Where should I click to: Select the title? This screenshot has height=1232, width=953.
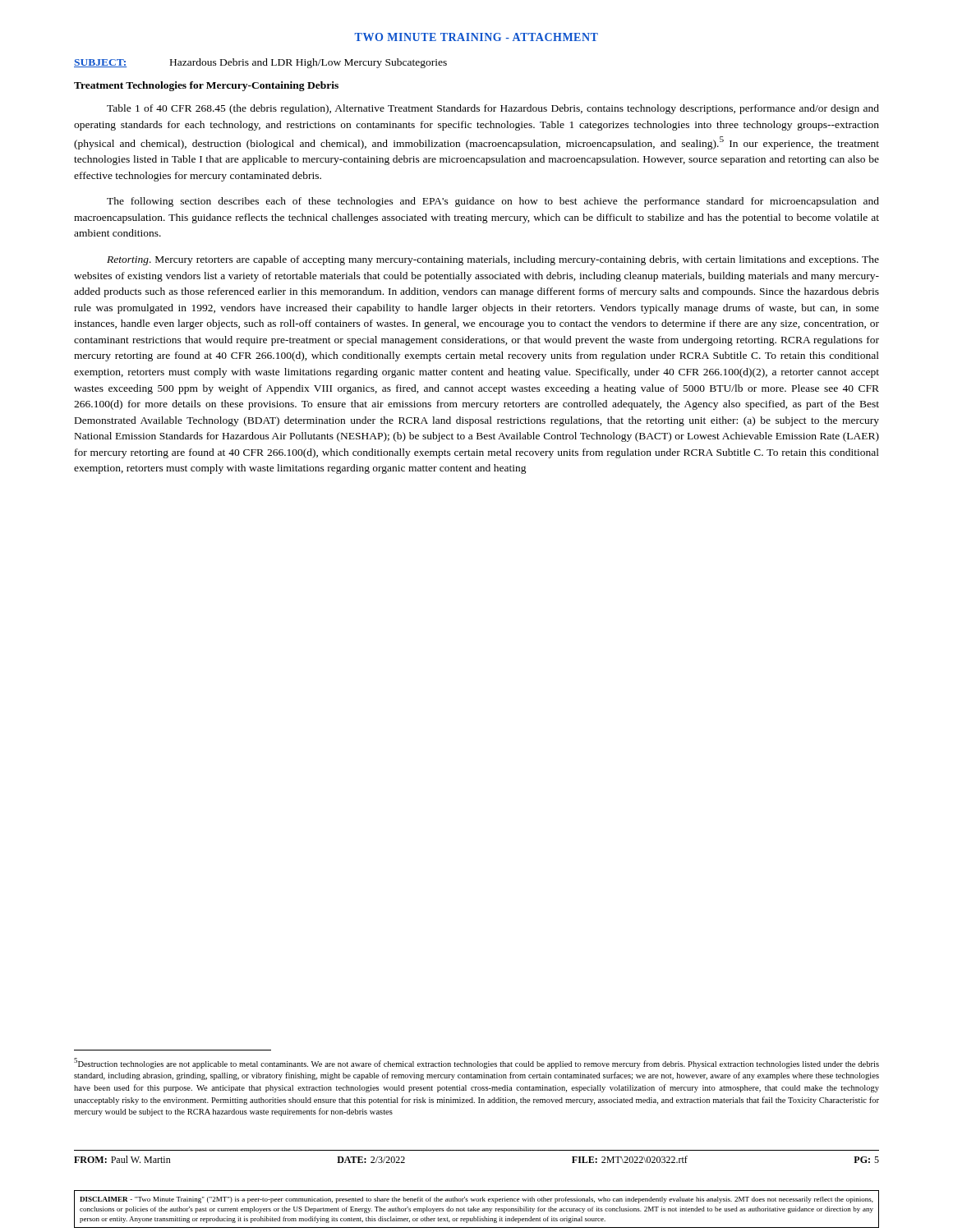pos(476,37)
